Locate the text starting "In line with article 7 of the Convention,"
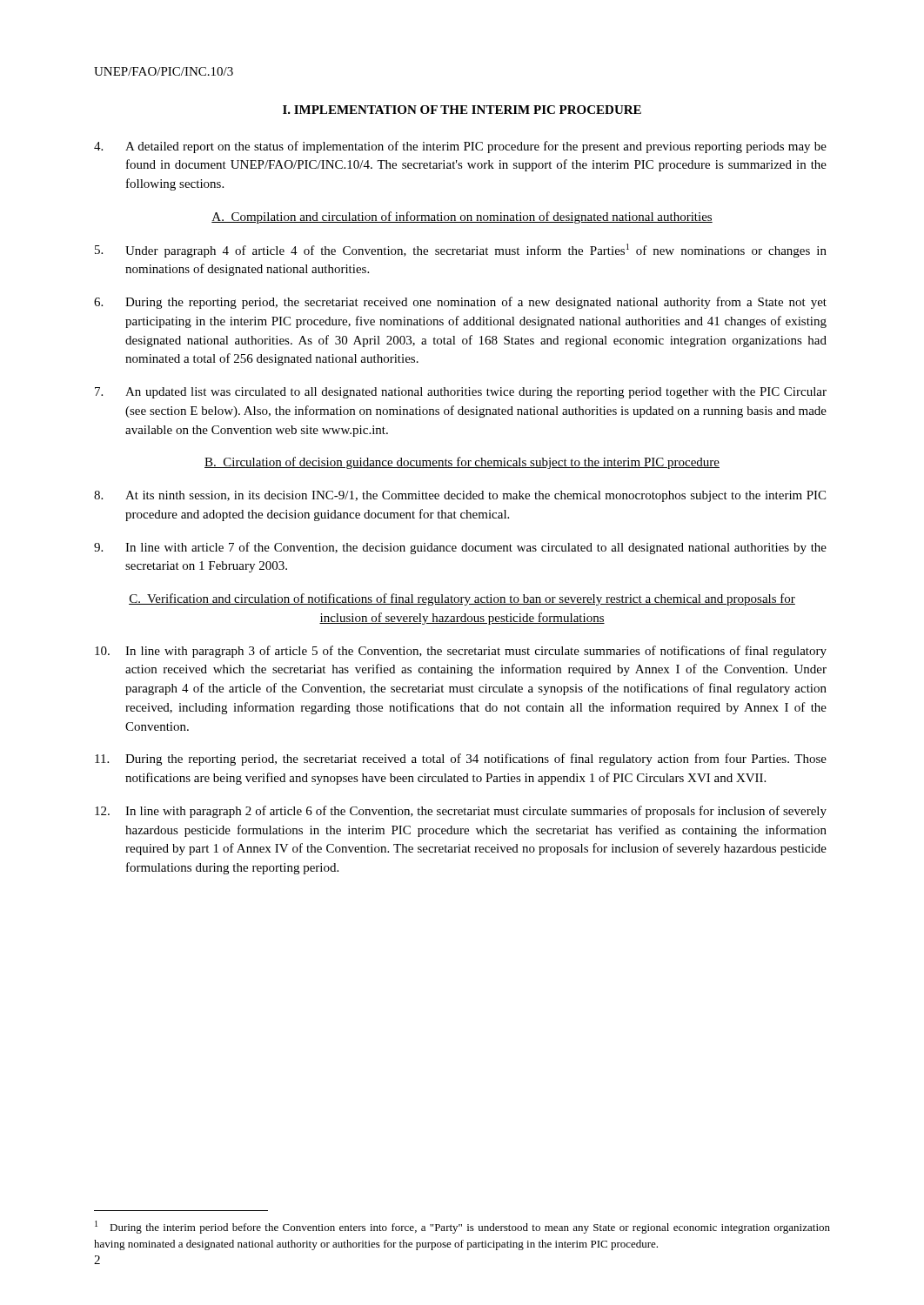The height and width of the screenshot is (1305, 924). click(x=460, y=557)
